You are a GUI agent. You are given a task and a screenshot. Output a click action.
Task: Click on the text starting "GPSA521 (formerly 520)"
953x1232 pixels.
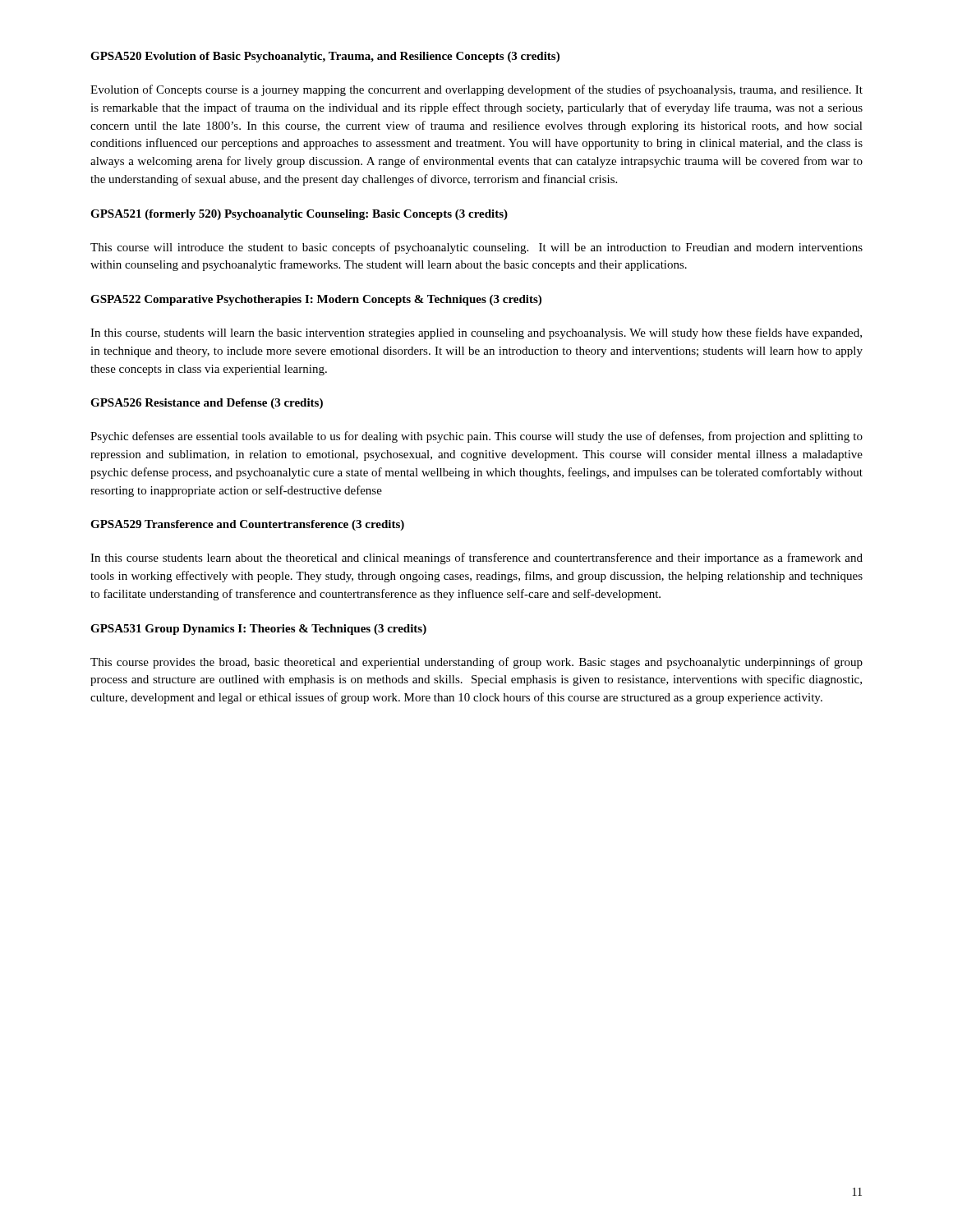tap(476, 214)
